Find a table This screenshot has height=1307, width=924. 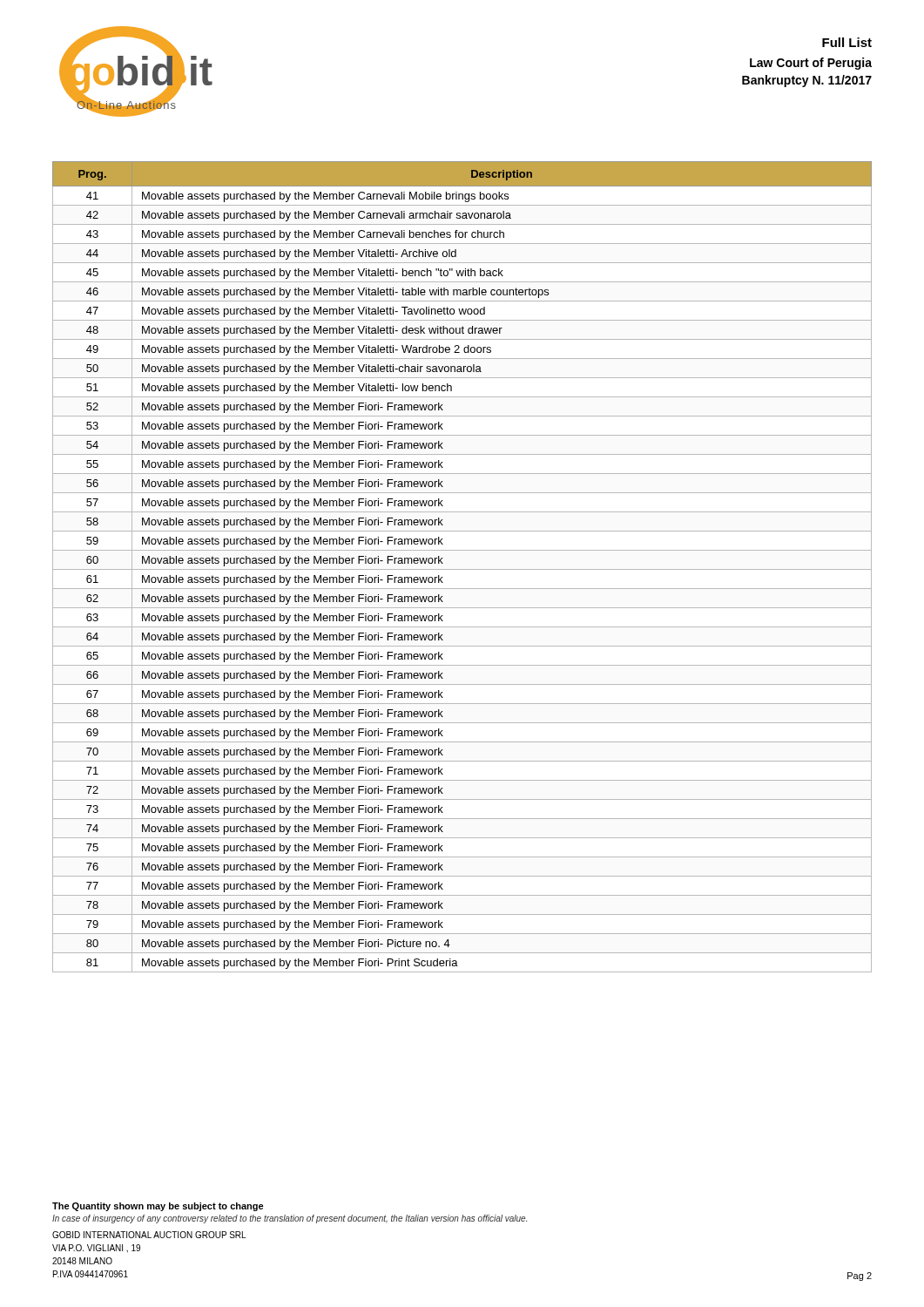pyautogui.click(x=462, y=567)
